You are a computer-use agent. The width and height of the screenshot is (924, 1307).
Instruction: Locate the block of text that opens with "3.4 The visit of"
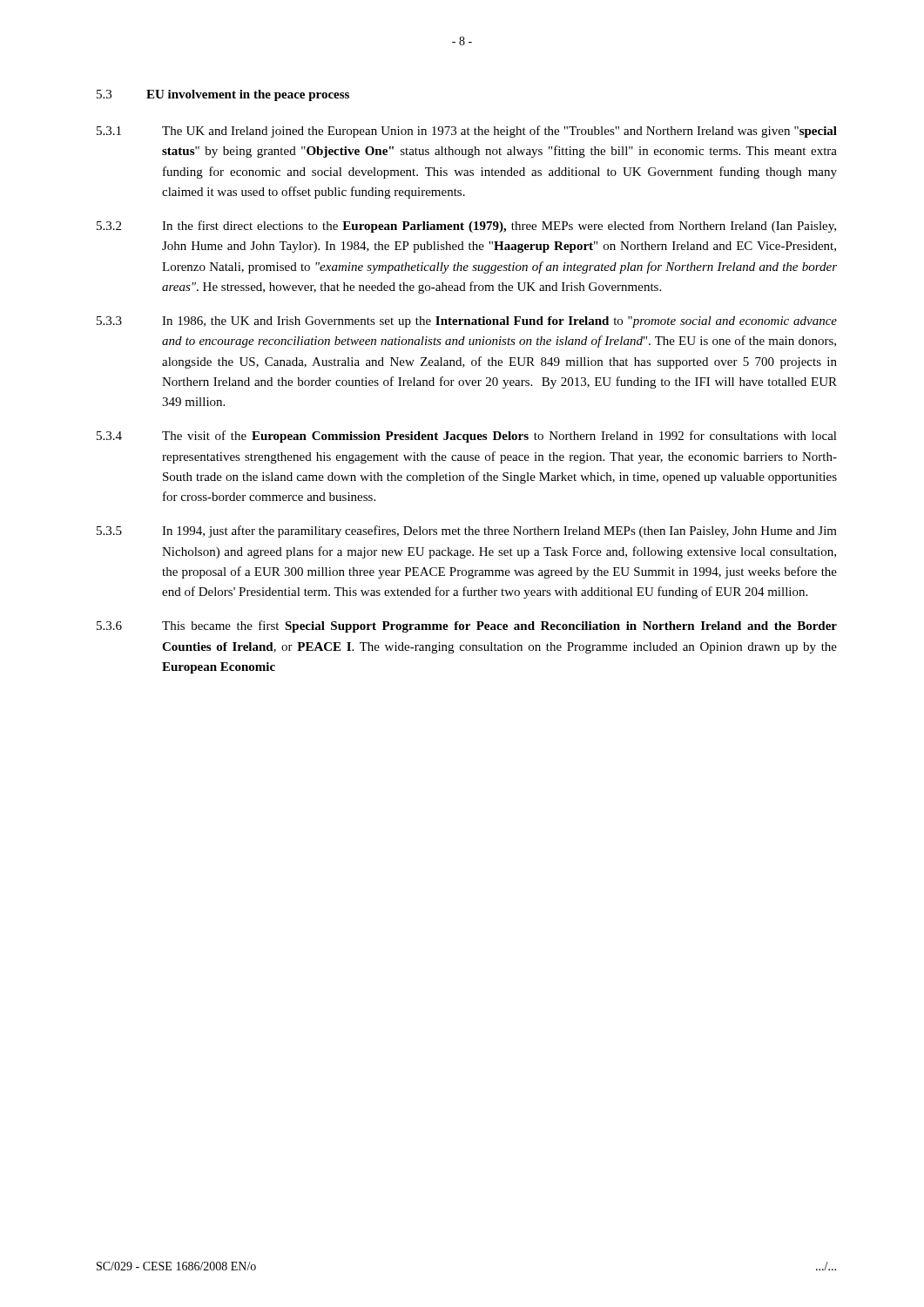[x=466, y=467]
